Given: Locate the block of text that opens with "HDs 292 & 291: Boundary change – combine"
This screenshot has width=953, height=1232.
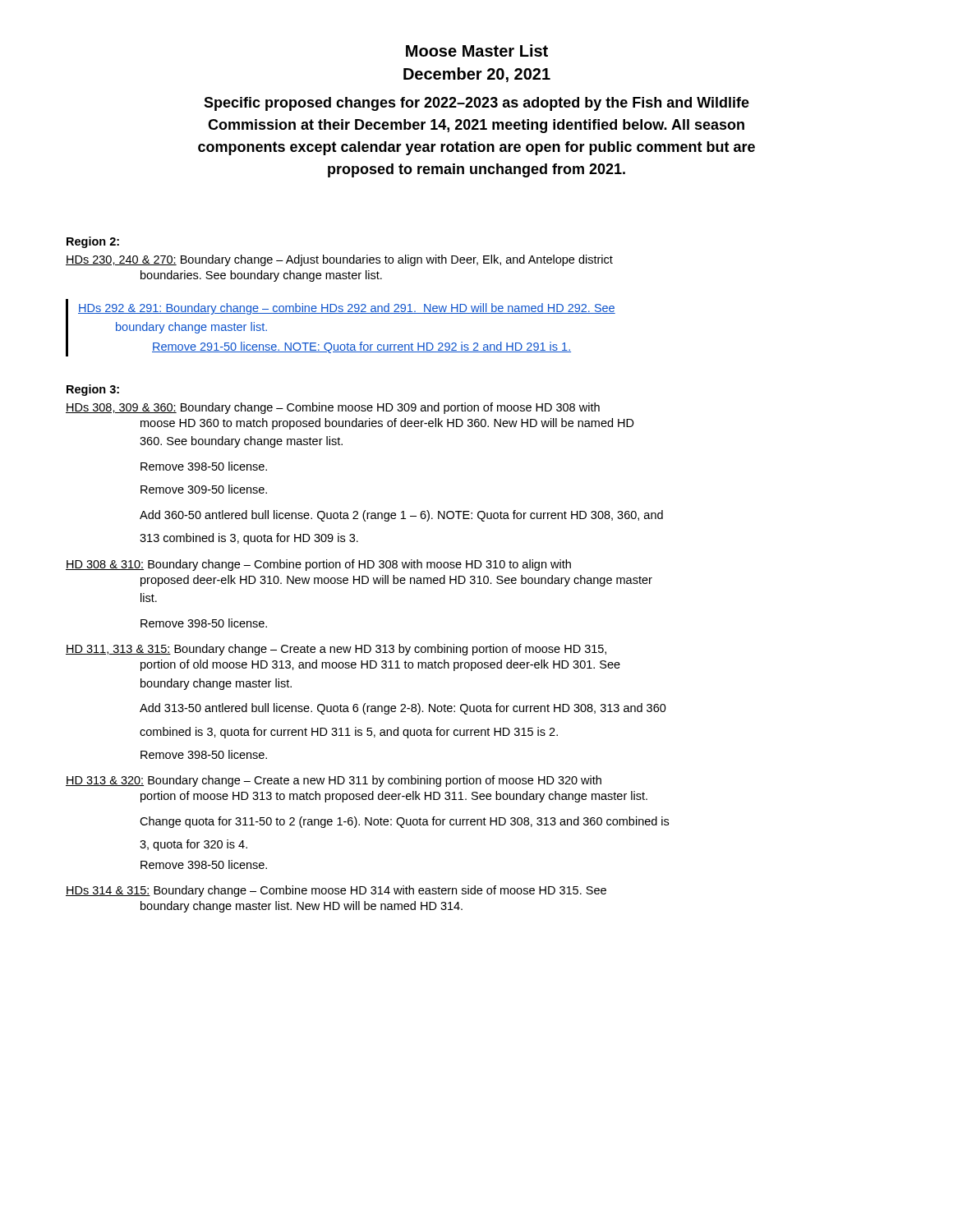Looking at the screenshot, I should point(476,328).
